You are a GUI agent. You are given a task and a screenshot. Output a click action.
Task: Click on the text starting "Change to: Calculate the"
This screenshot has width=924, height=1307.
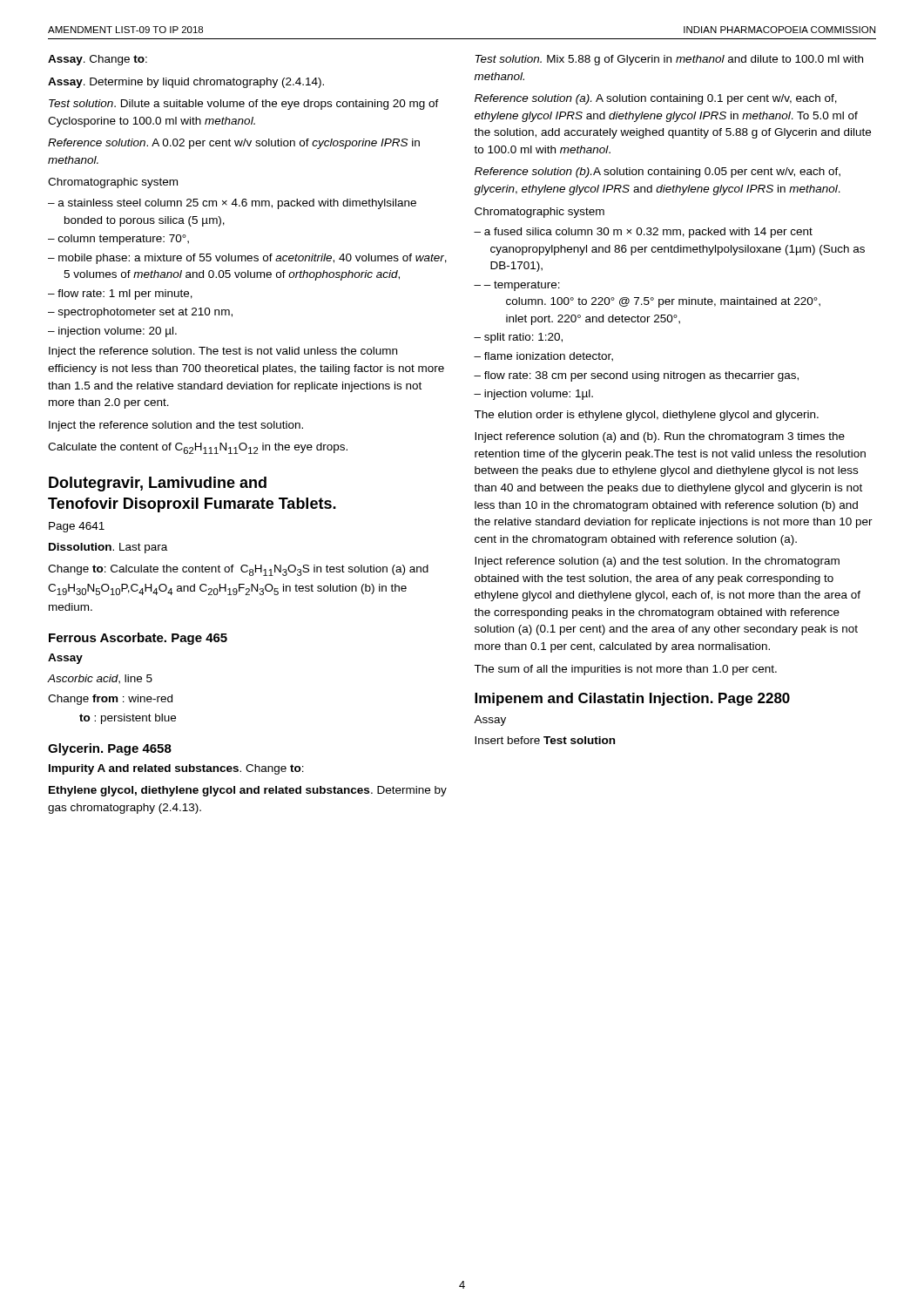pyautogui.click(x=238, y=588)
